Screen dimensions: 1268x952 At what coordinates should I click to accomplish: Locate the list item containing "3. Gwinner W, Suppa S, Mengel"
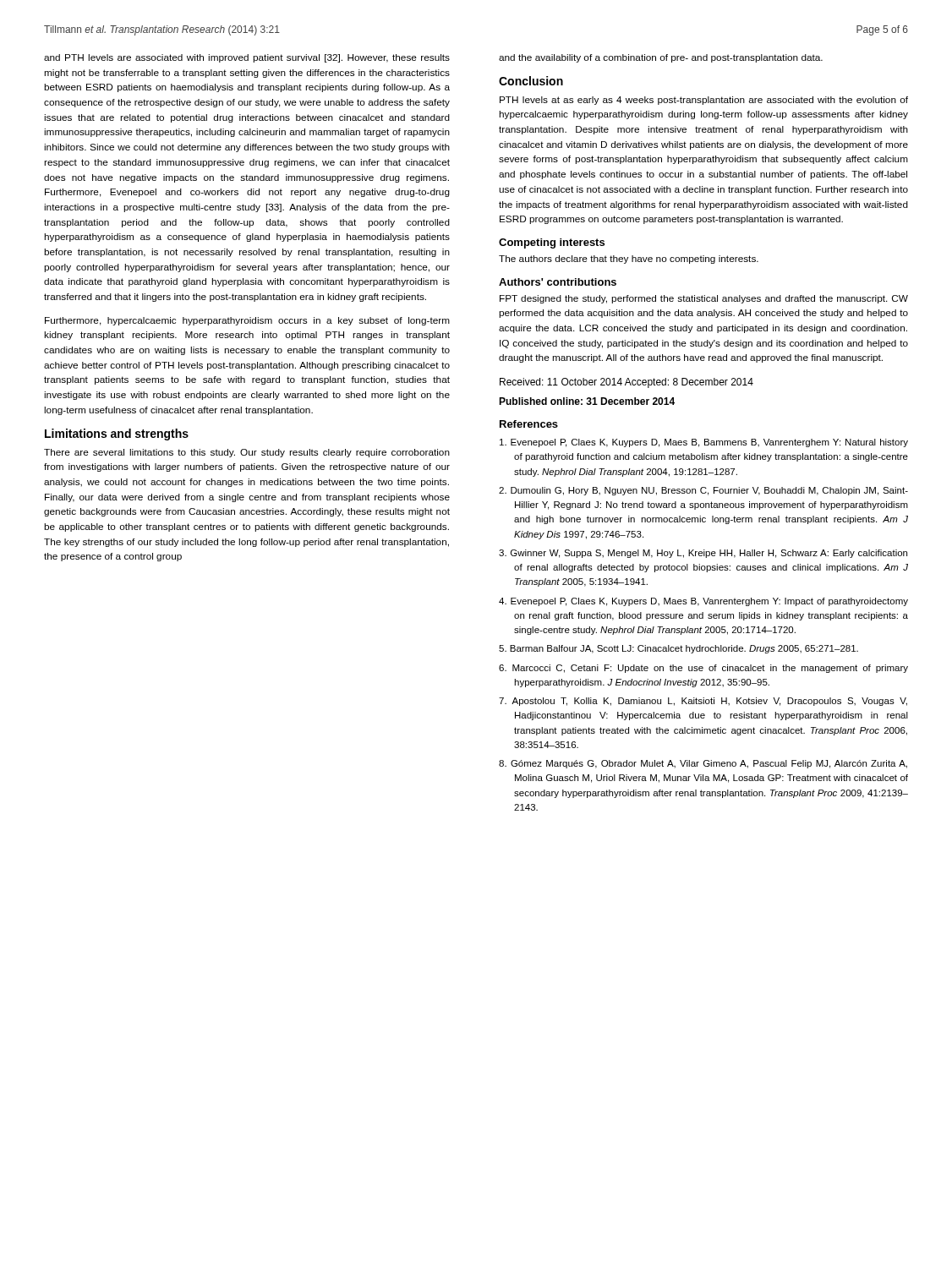pos(703,568)
